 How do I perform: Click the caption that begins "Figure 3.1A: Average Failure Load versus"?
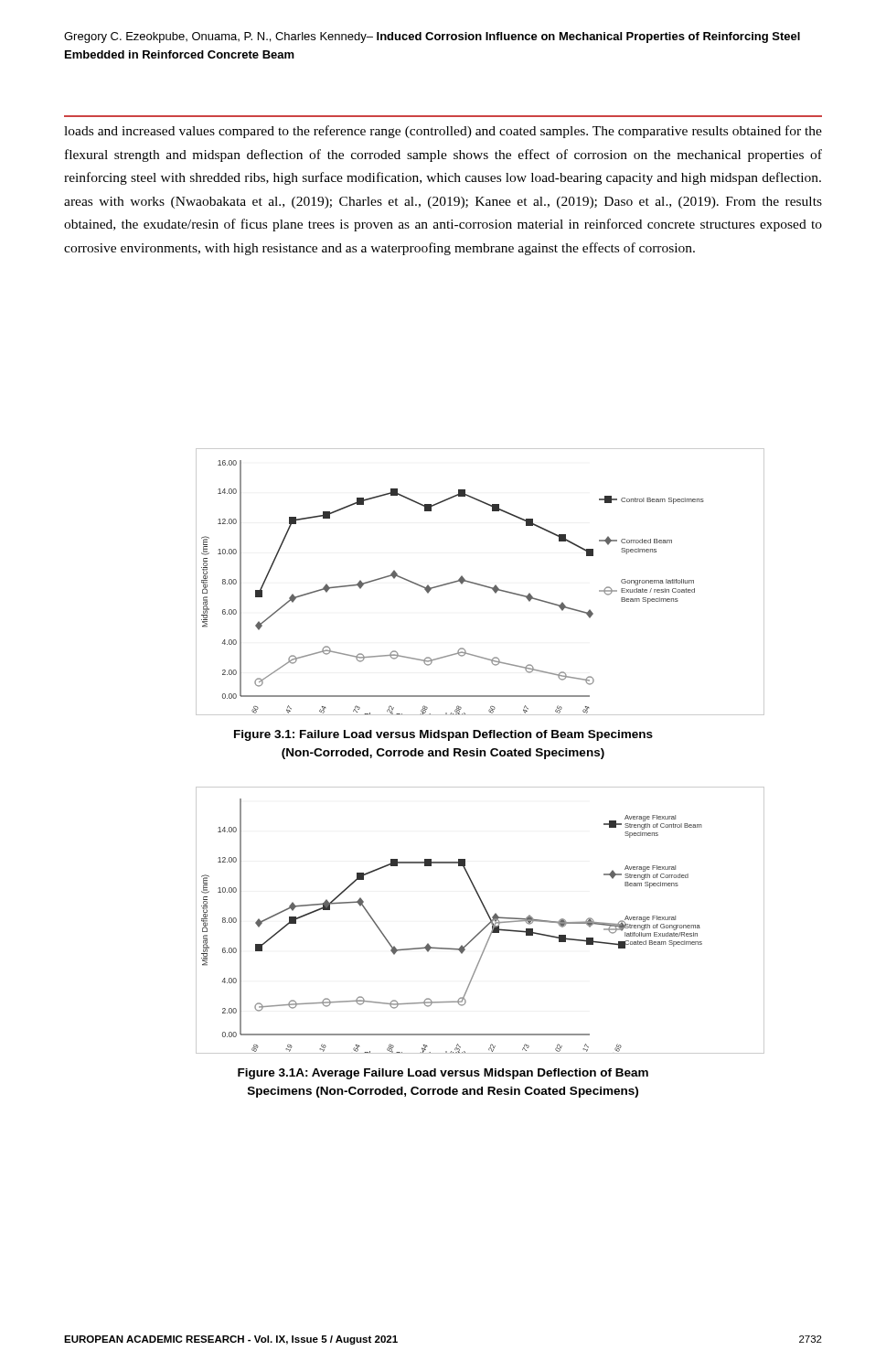[443, 1082]
